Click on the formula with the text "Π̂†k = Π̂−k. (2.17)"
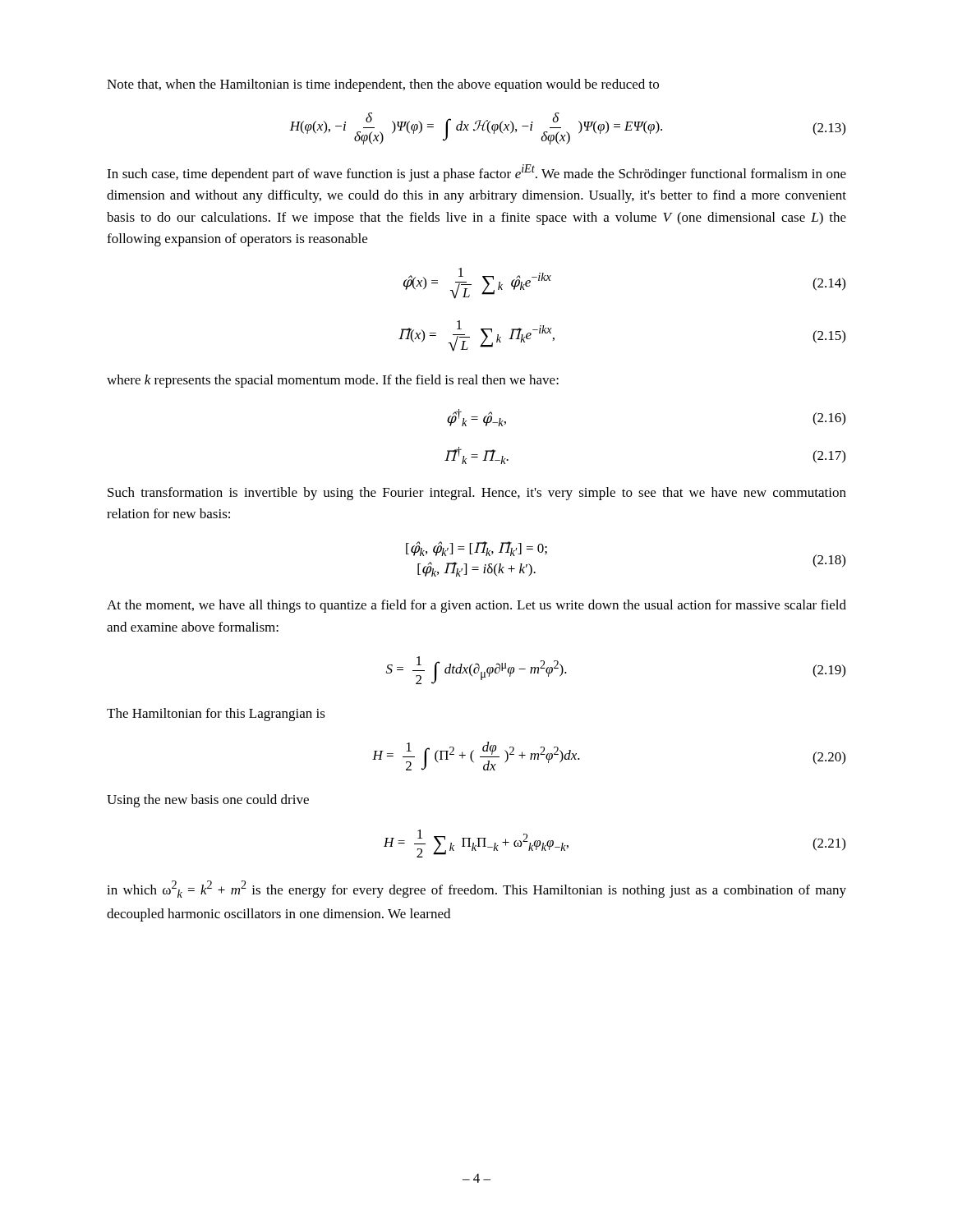953x1232 pixels. 476,456
